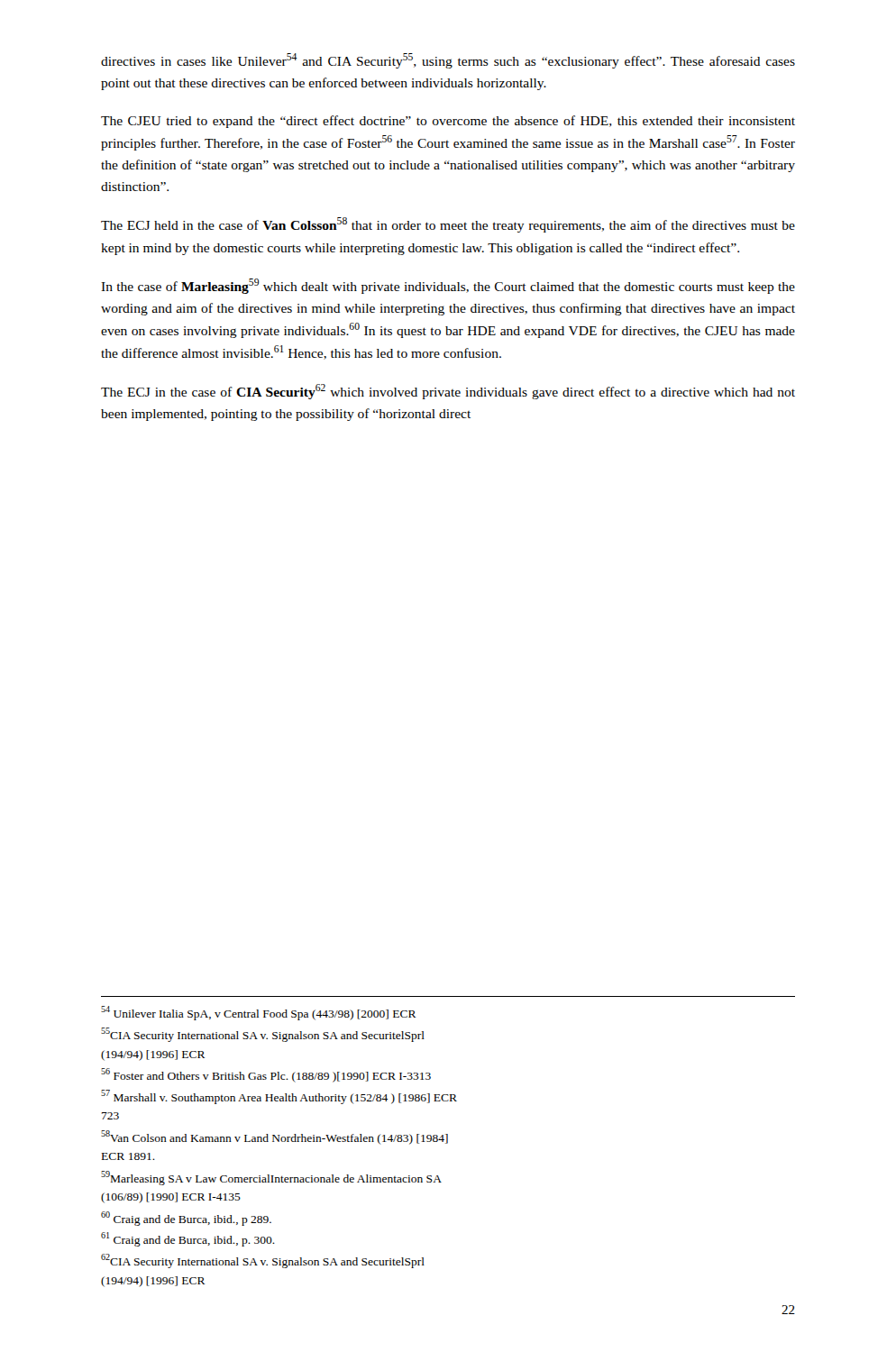Point to the block starting "In the case of Marleasing59 which dealt"

tap(448, 318)
